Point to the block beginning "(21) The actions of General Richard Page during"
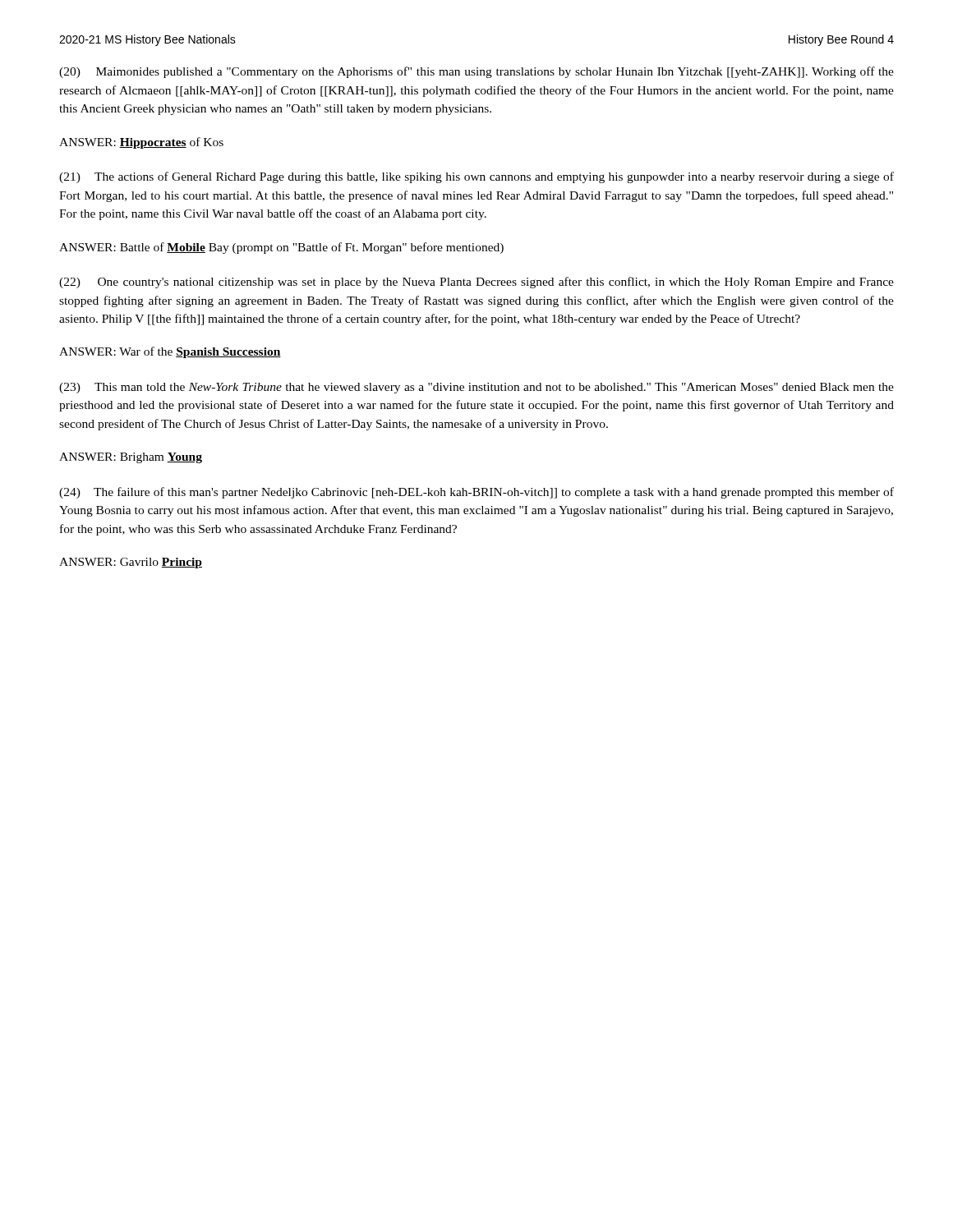The width and height of the screenshot is (953, 1232). tap(476, 195)
